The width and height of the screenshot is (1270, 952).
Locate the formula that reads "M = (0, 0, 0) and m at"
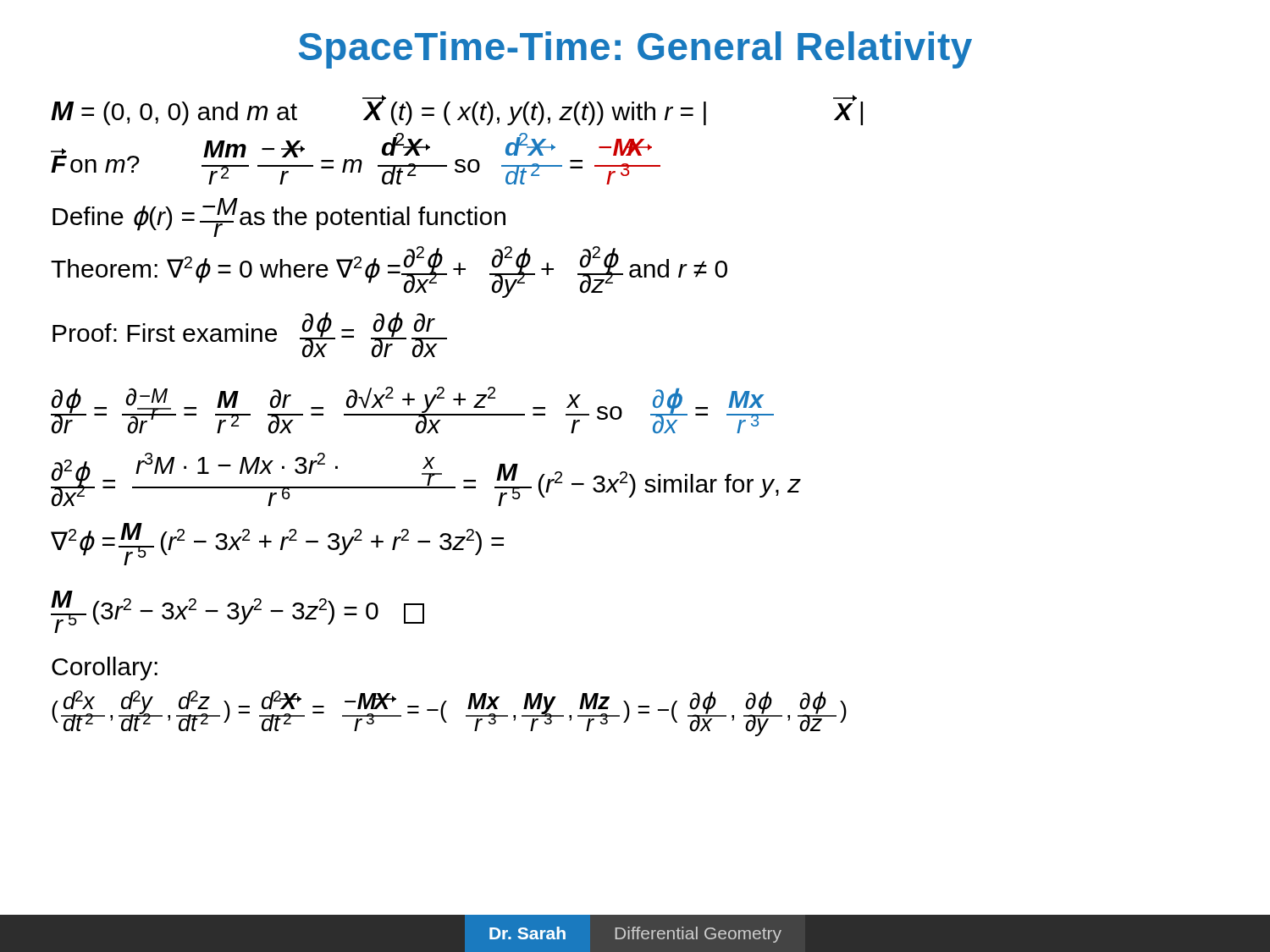click(x=635, y=411)
